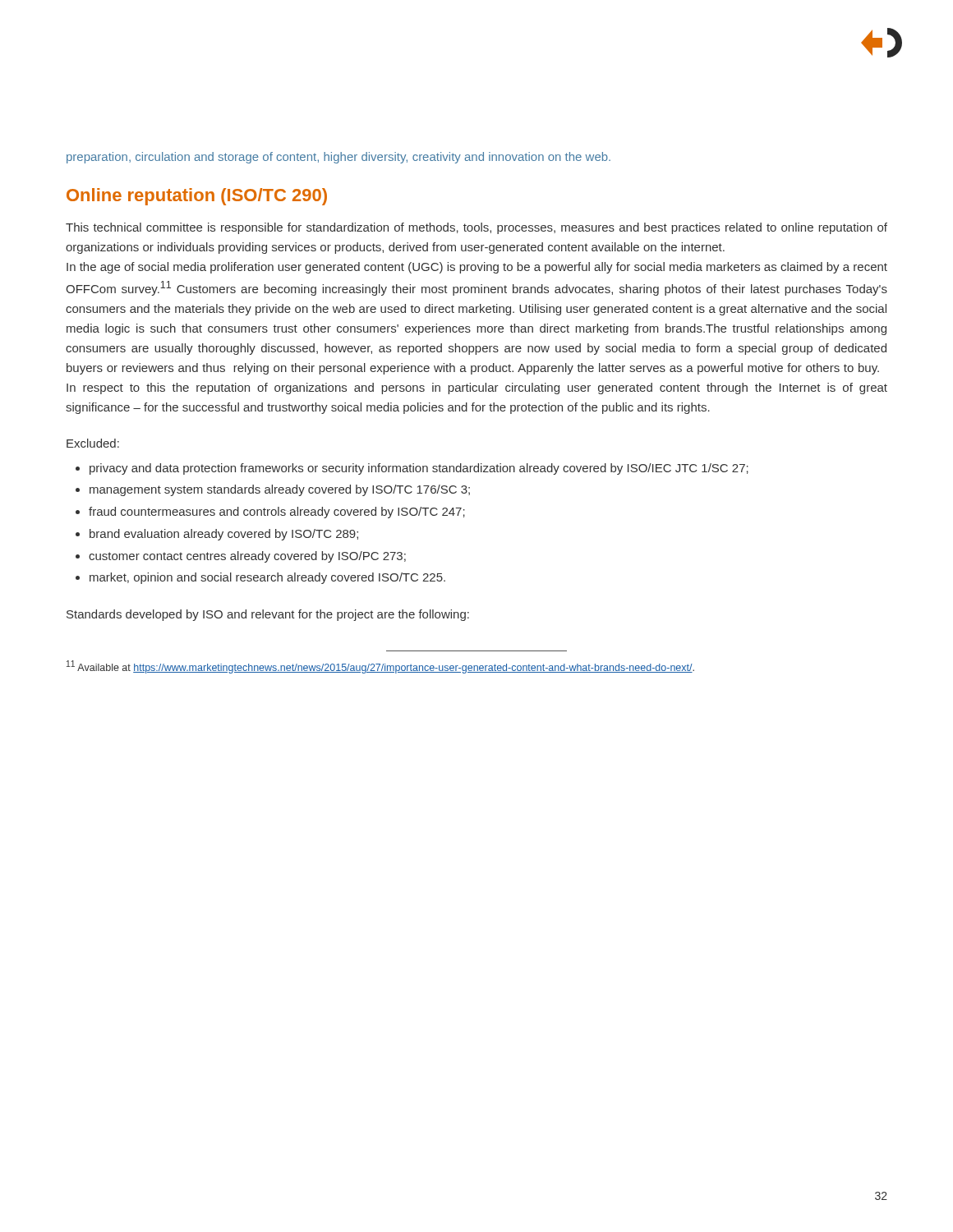Locate the block of text that opens with "privacy and data"
Screen dimensions: 1232x953
[x=419, y=467]
